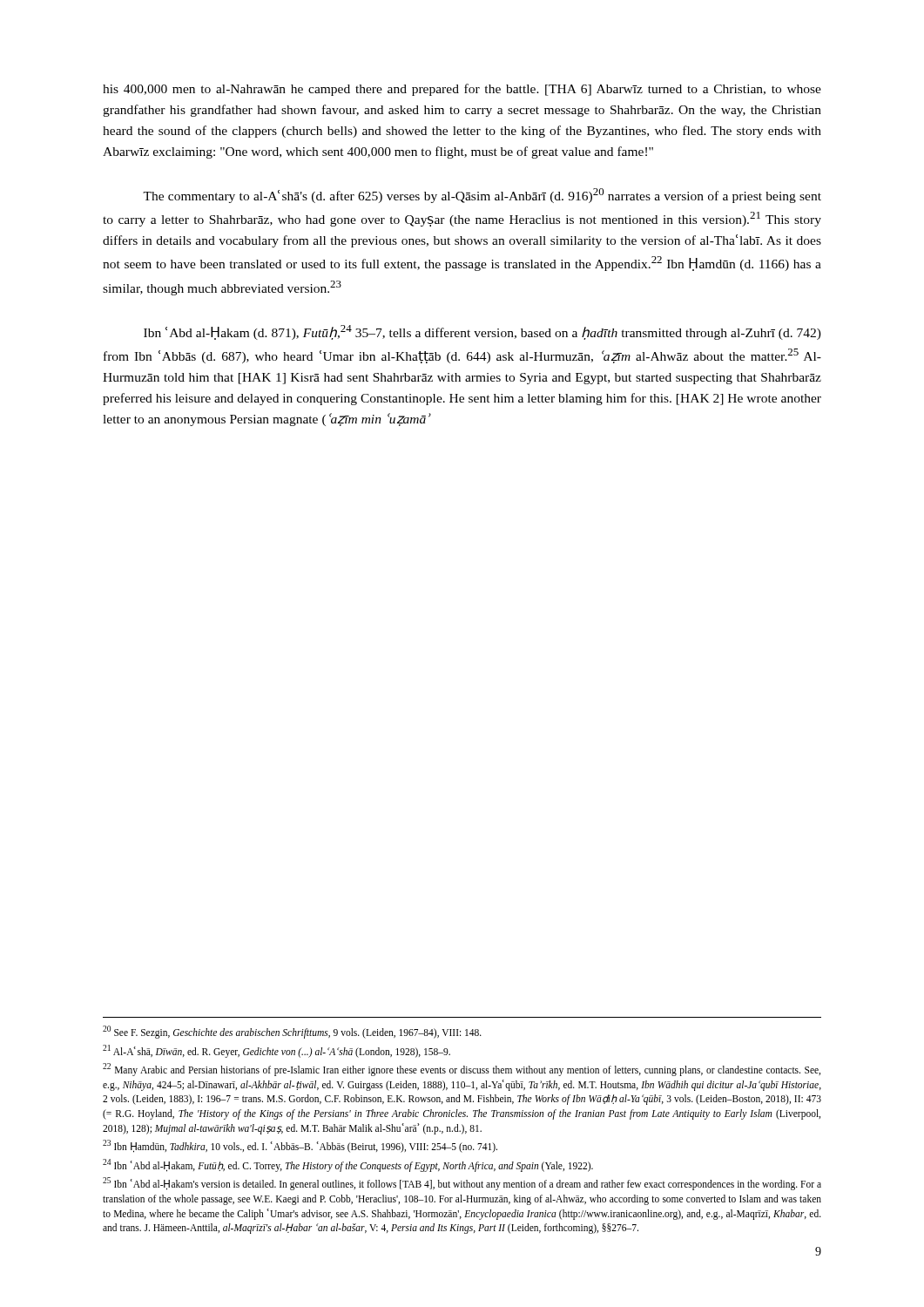Where is the passage that starts "his 400,000 men to al-Nahrawān he camped there"?
924x1307 pixels.
point(462,120)
